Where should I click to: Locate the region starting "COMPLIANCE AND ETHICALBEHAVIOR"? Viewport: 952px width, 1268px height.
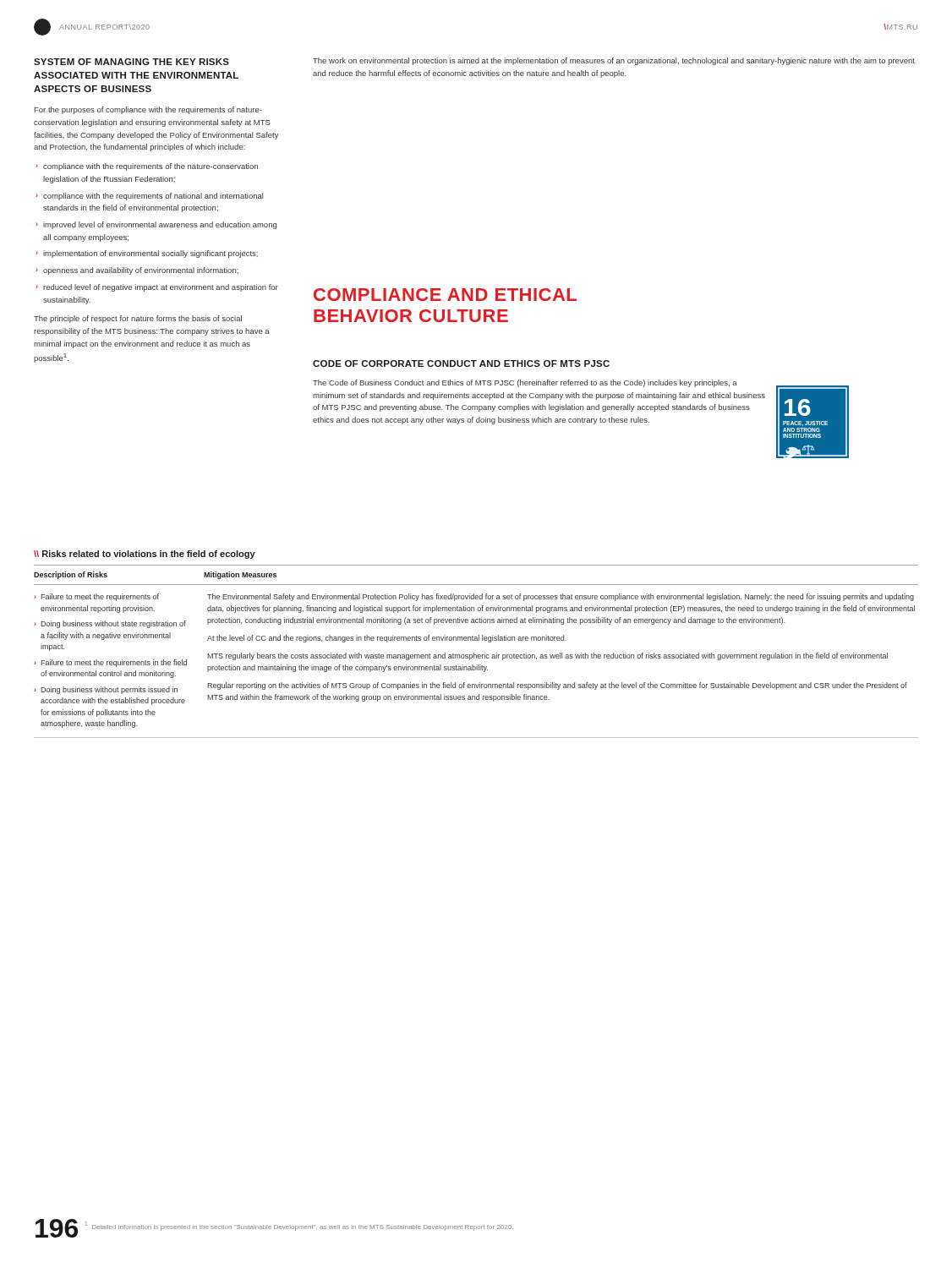[x=445, y=305]
